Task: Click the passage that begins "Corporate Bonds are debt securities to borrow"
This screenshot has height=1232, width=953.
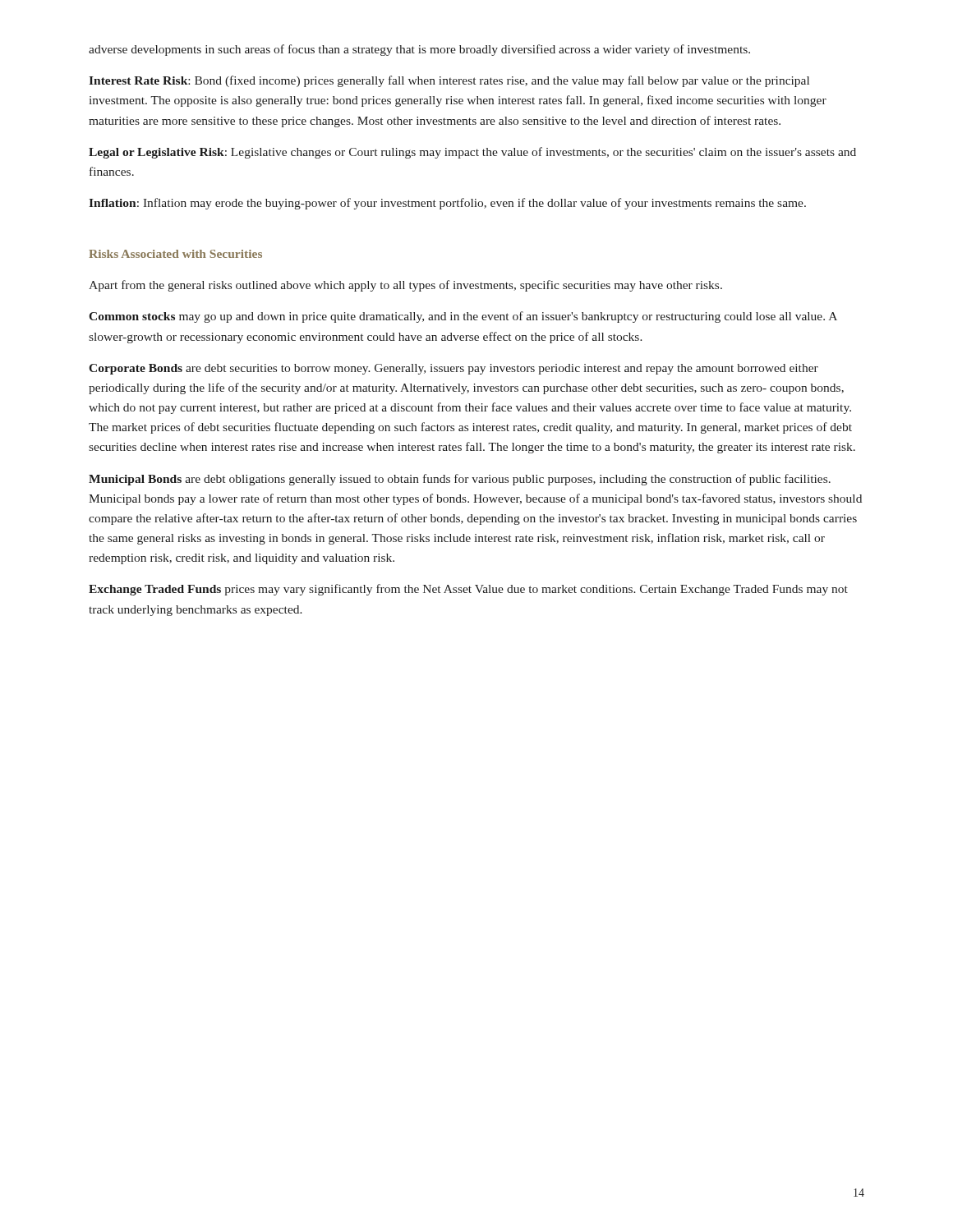Action: [x=472, y=407]
